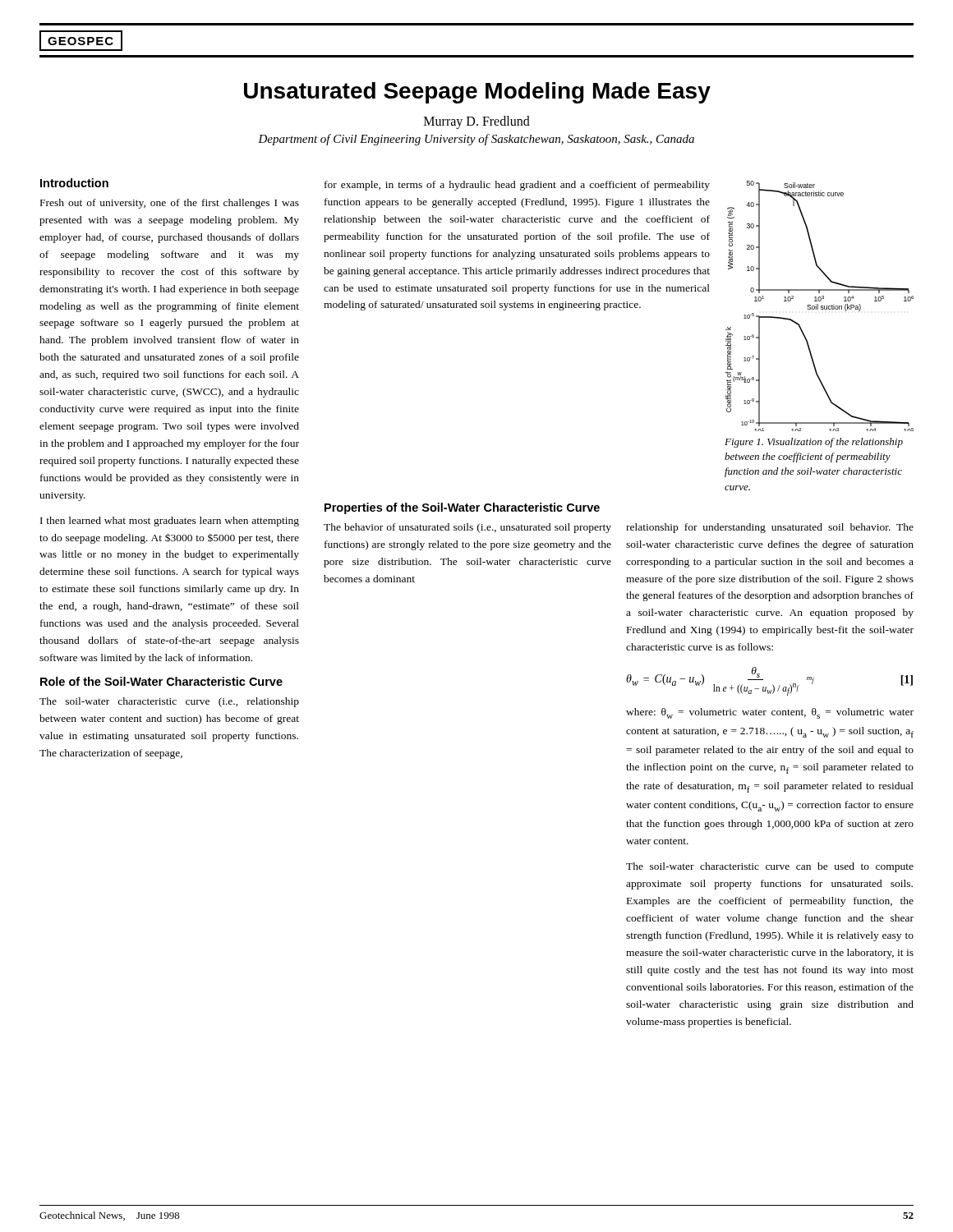
Task: Where is the passage that starts "I then learned what most graduates learn"?
Action: [x=169, y=589]
